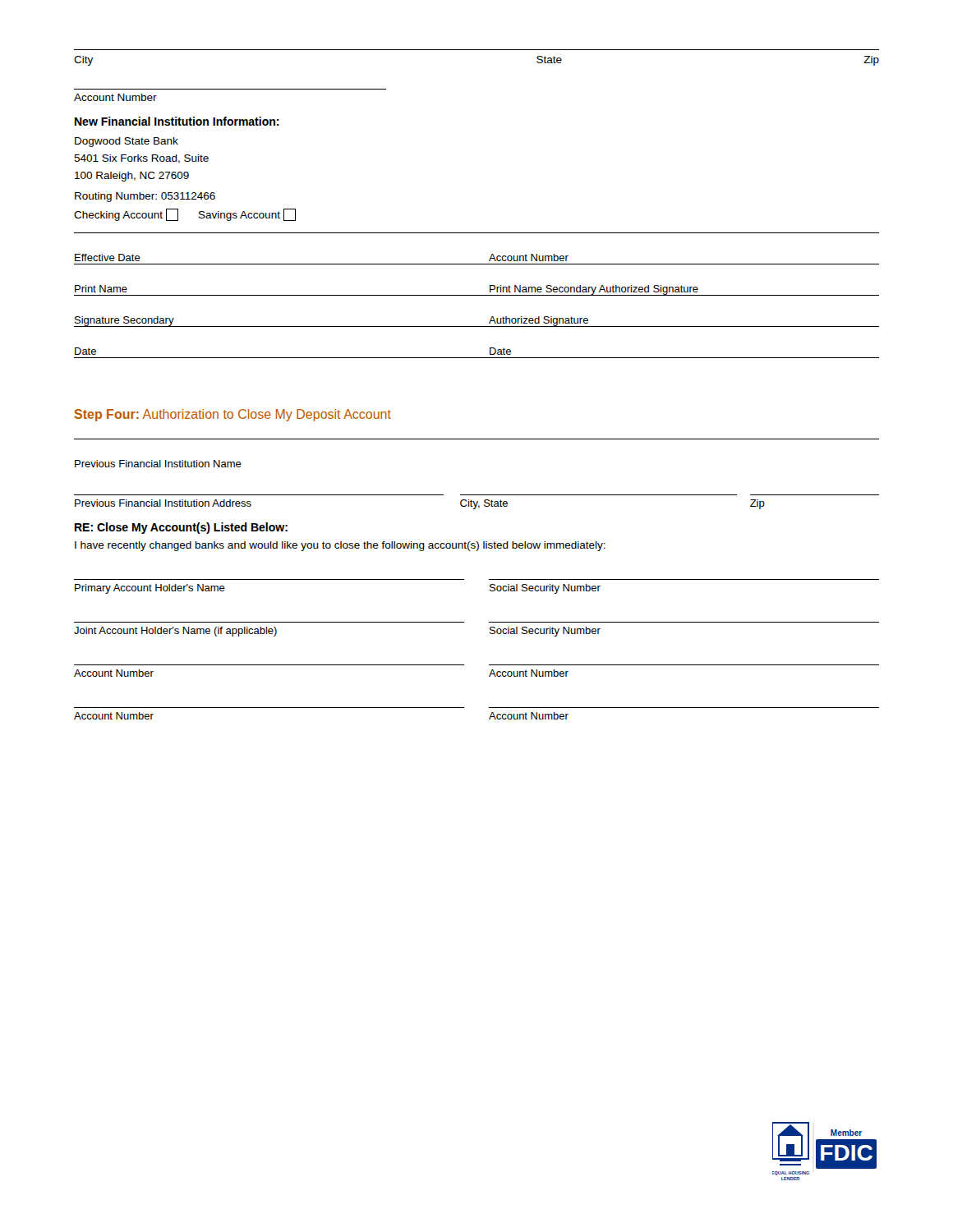Viewport: 953px width, 1232px height.
Task: Locate the text starting "Dogwood State Bank 5401"
Action: click(141, 158)
